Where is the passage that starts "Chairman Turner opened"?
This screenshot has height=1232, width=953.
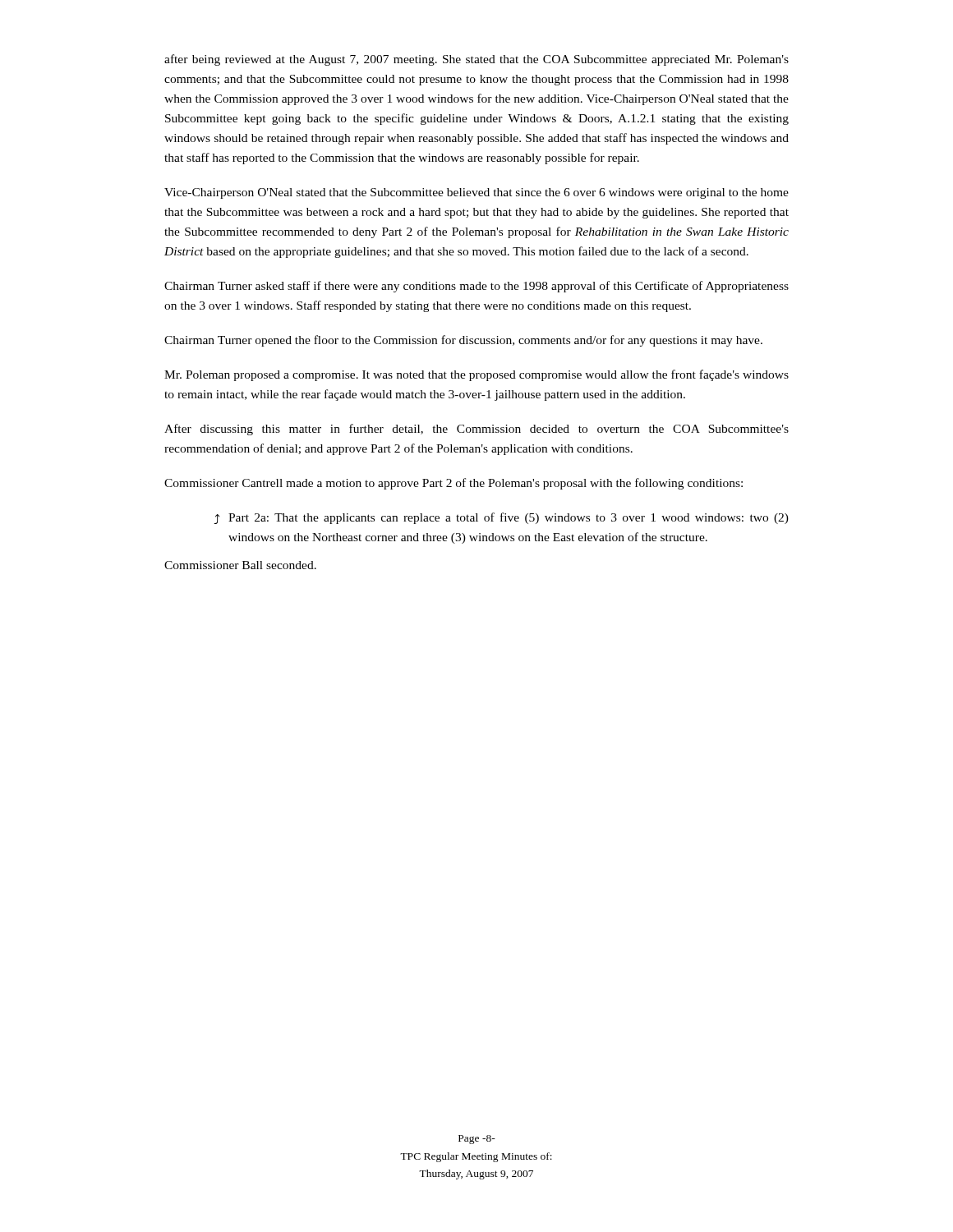(x=464, y=340)
